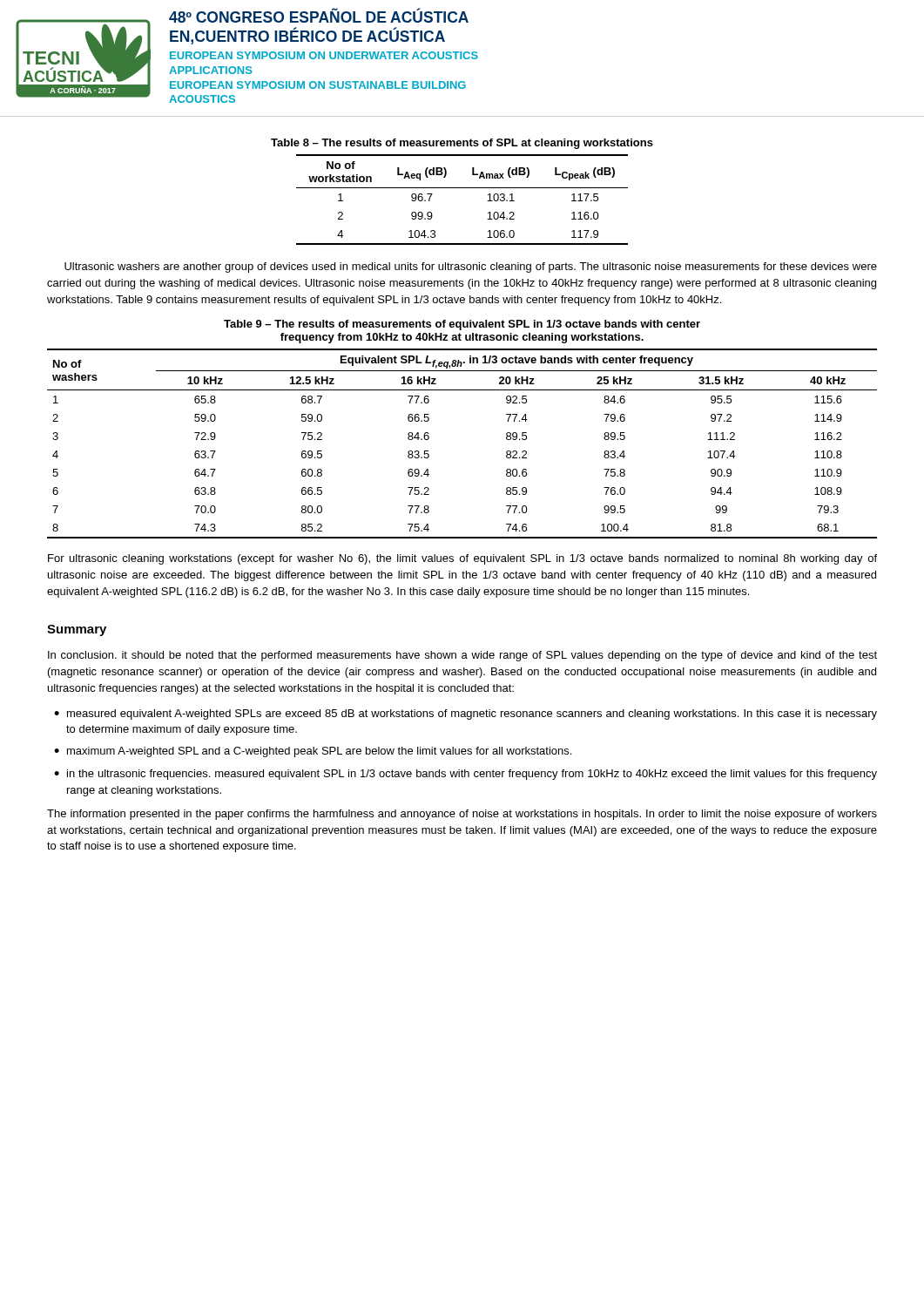The height and width of the screenshot is (1307, 924).
Task: Find the table that mentions "Equivalent SPL L f,eq,8h"
Action: tap(462, 444)
